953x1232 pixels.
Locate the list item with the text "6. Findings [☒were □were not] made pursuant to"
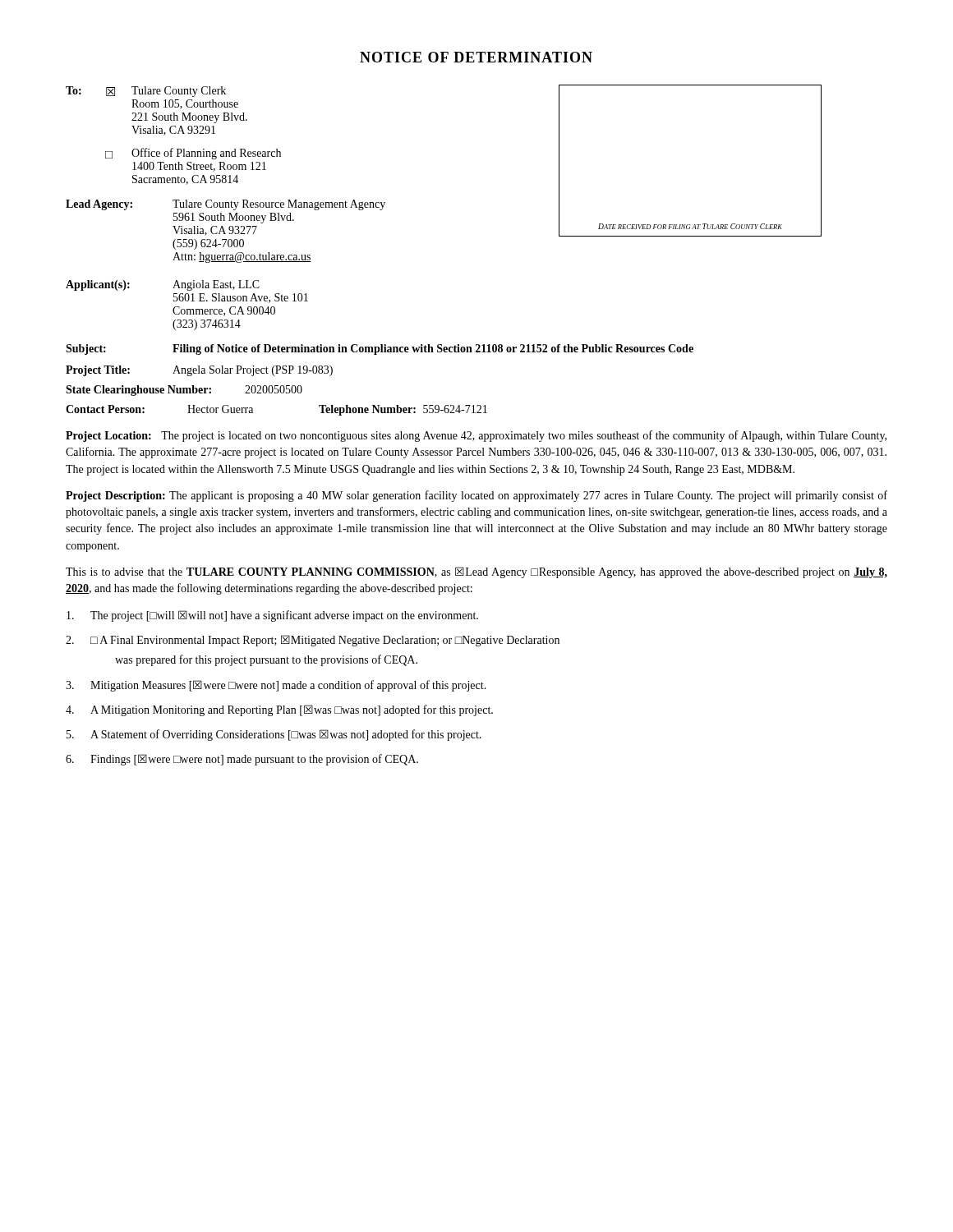(x=242, y=760)
